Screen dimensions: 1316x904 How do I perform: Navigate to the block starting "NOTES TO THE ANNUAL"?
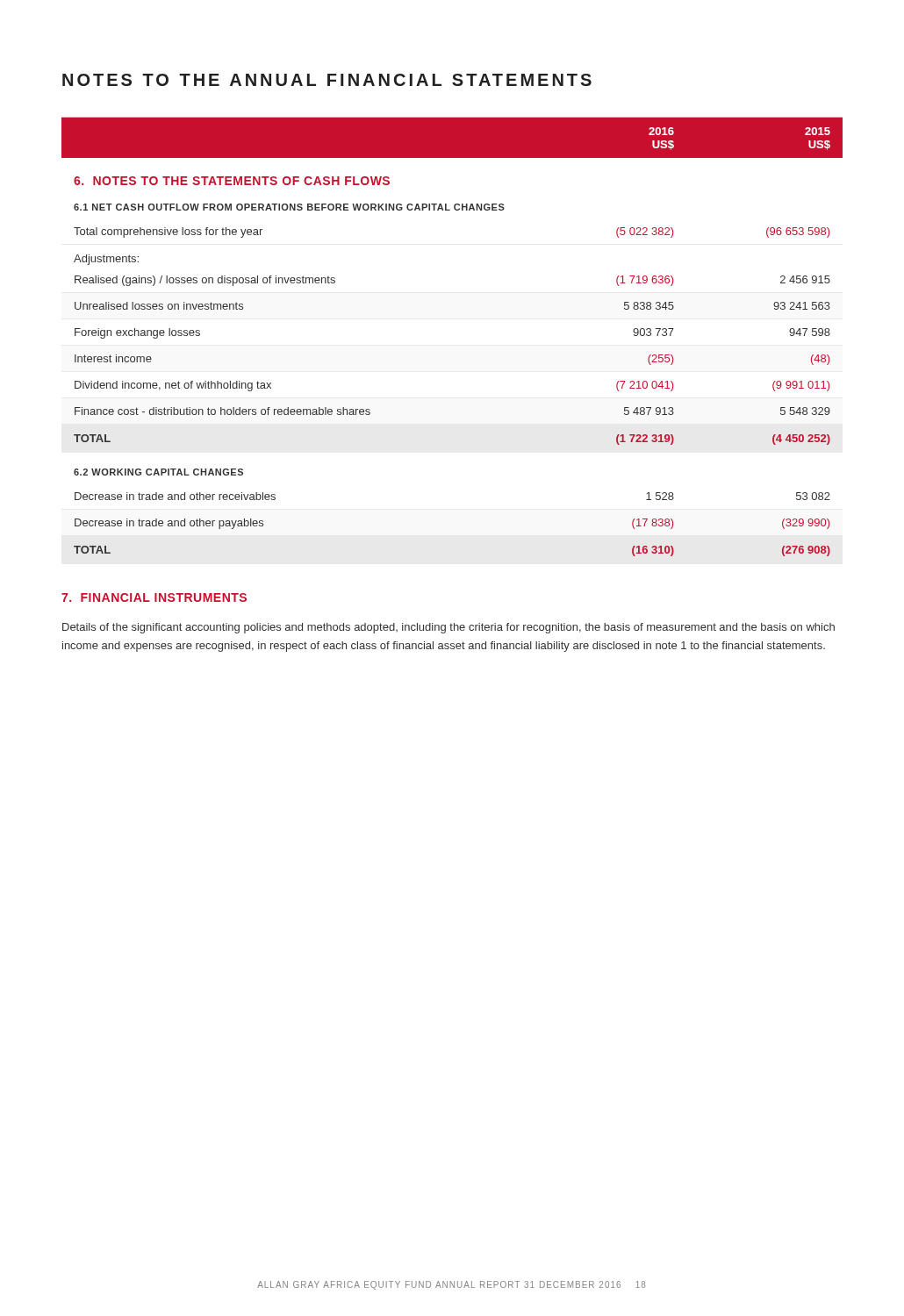click(328, 80)
